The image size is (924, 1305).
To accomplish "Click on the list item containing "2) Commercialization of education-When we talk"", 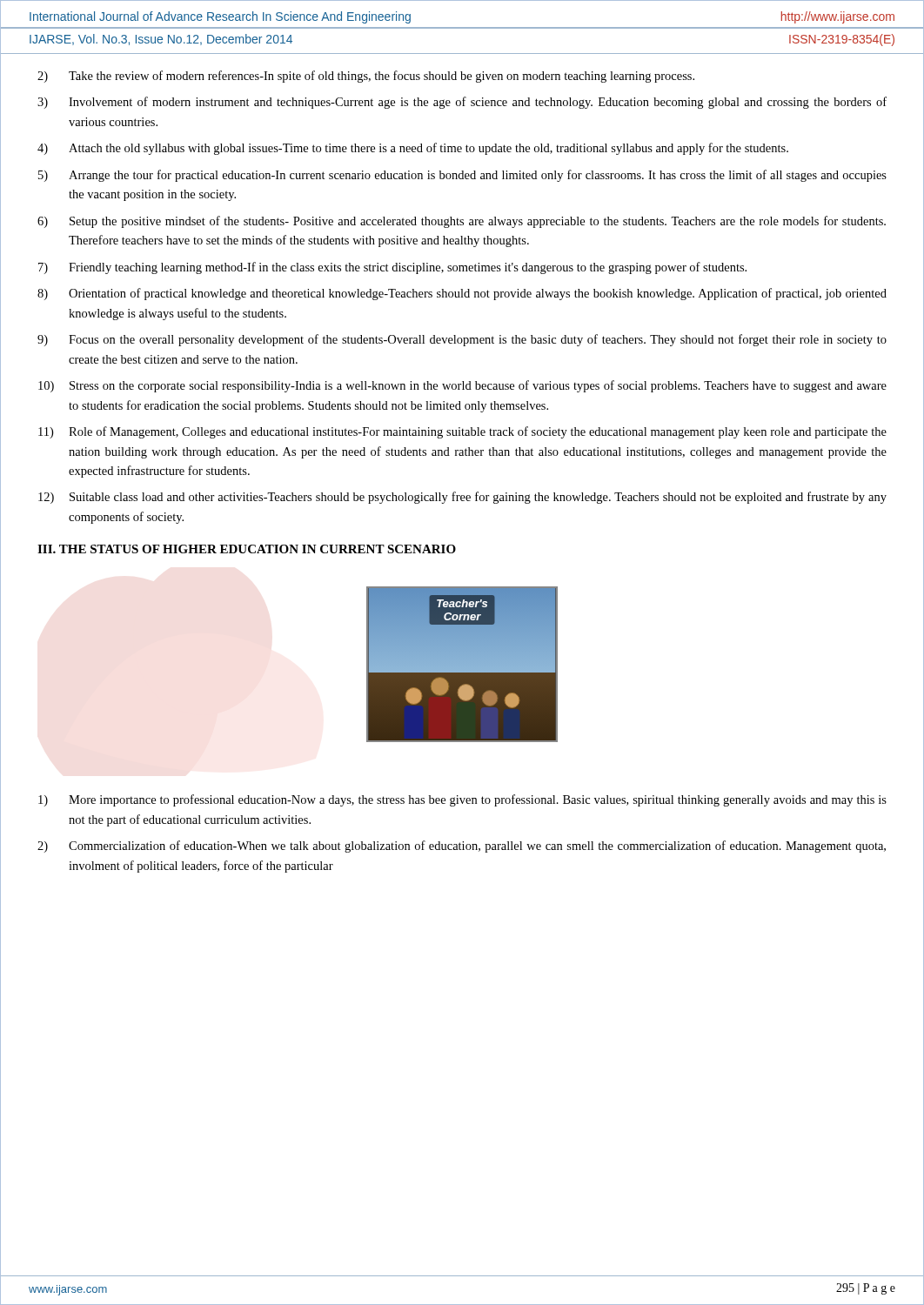I will 462,856.
